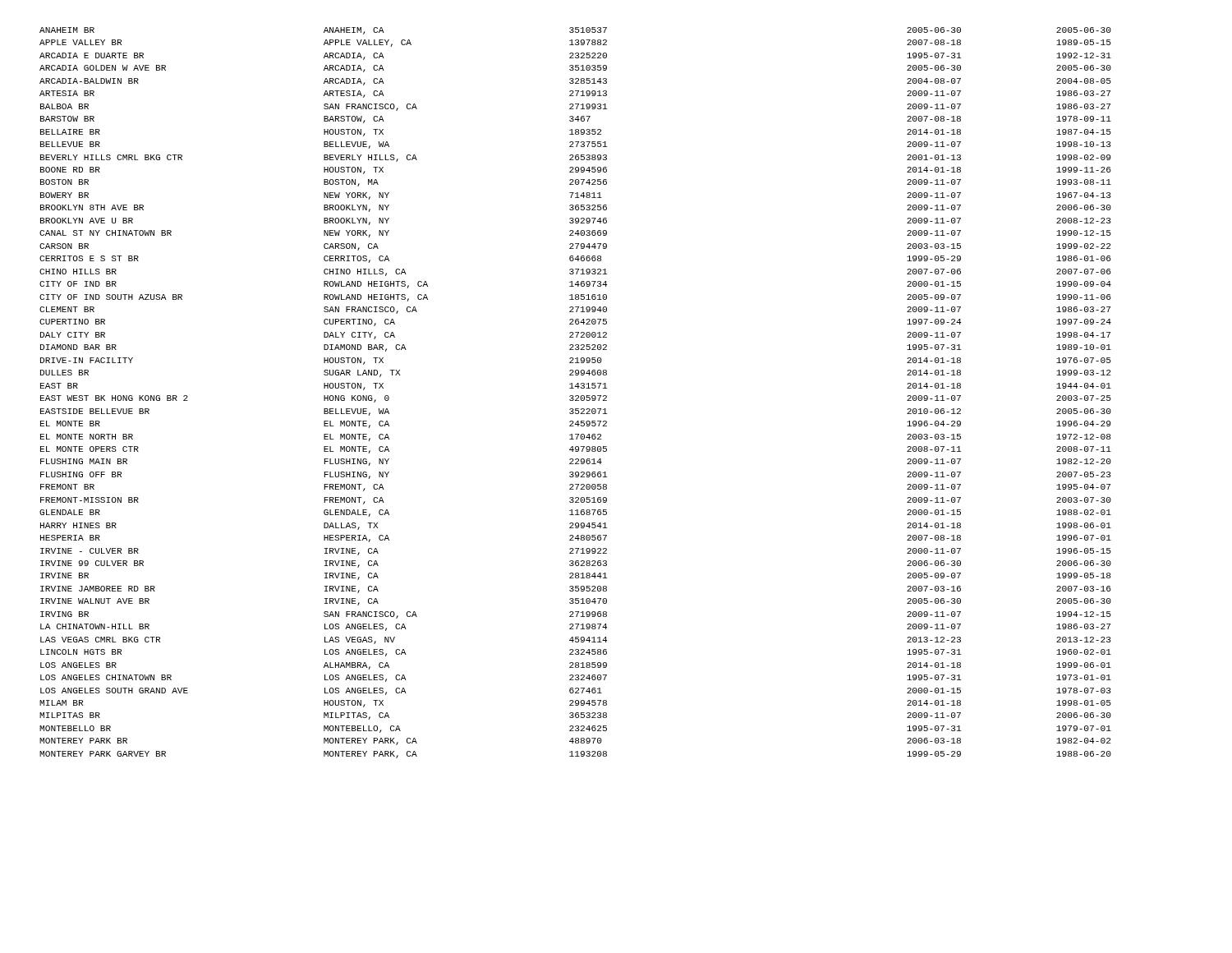1232x953 pixels.
Task: Select a table
Action: point(616,393)
